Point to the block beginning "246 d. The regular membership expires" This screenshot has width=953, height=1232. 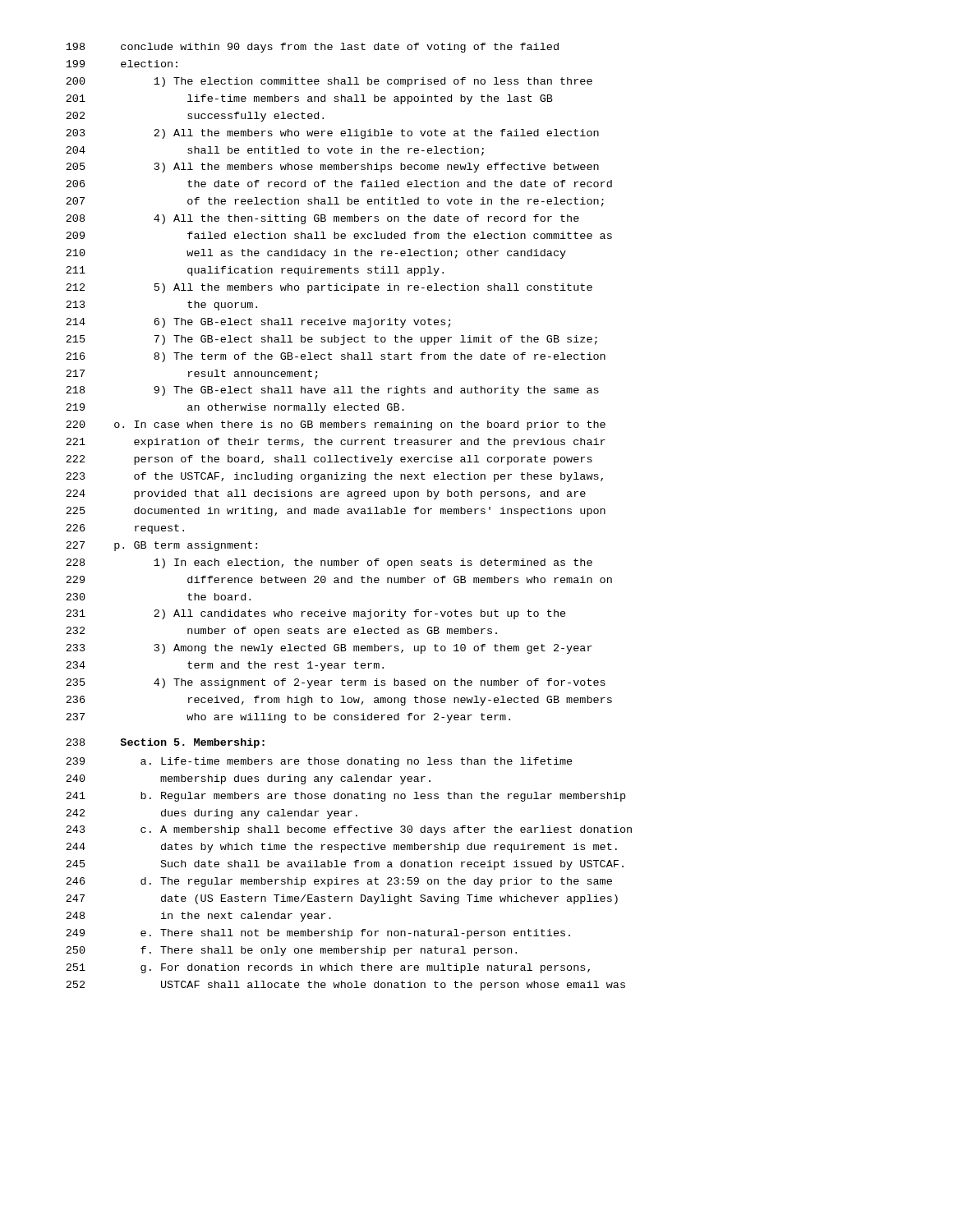coord(476,883)
